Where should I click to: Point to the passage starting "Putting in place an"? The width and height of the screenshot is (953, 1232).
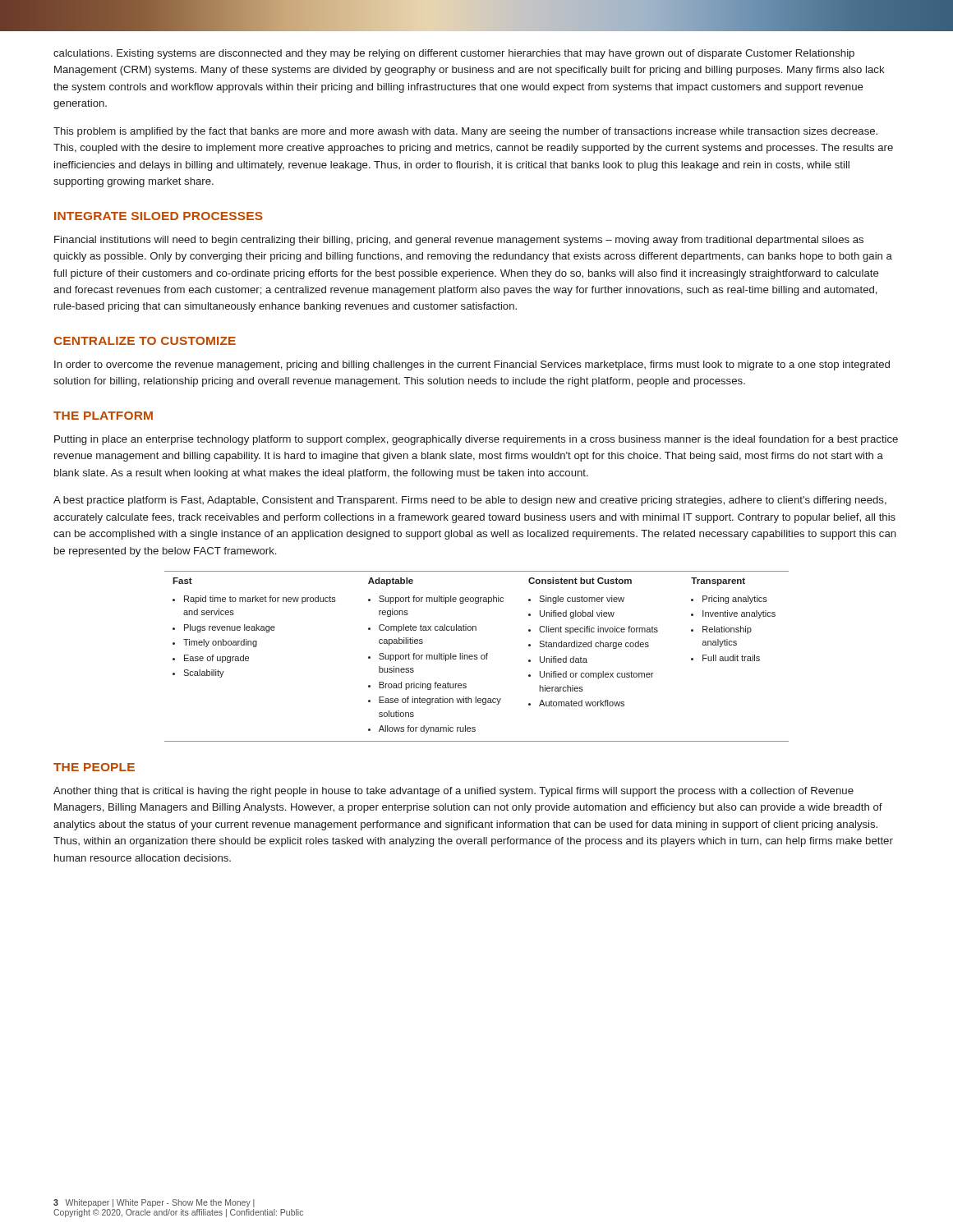click(476, 456)
